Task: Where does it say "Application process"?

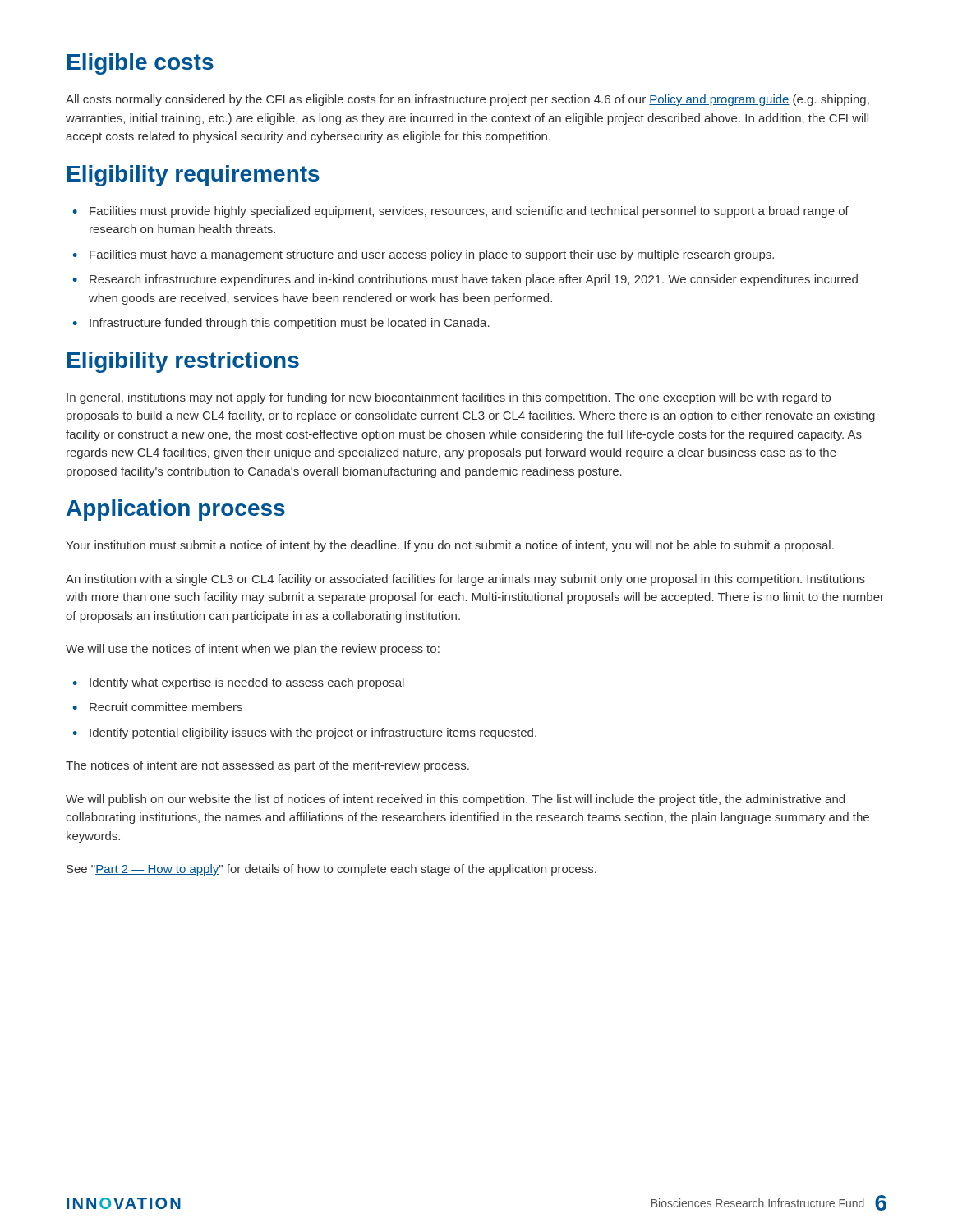Action: 176,510
